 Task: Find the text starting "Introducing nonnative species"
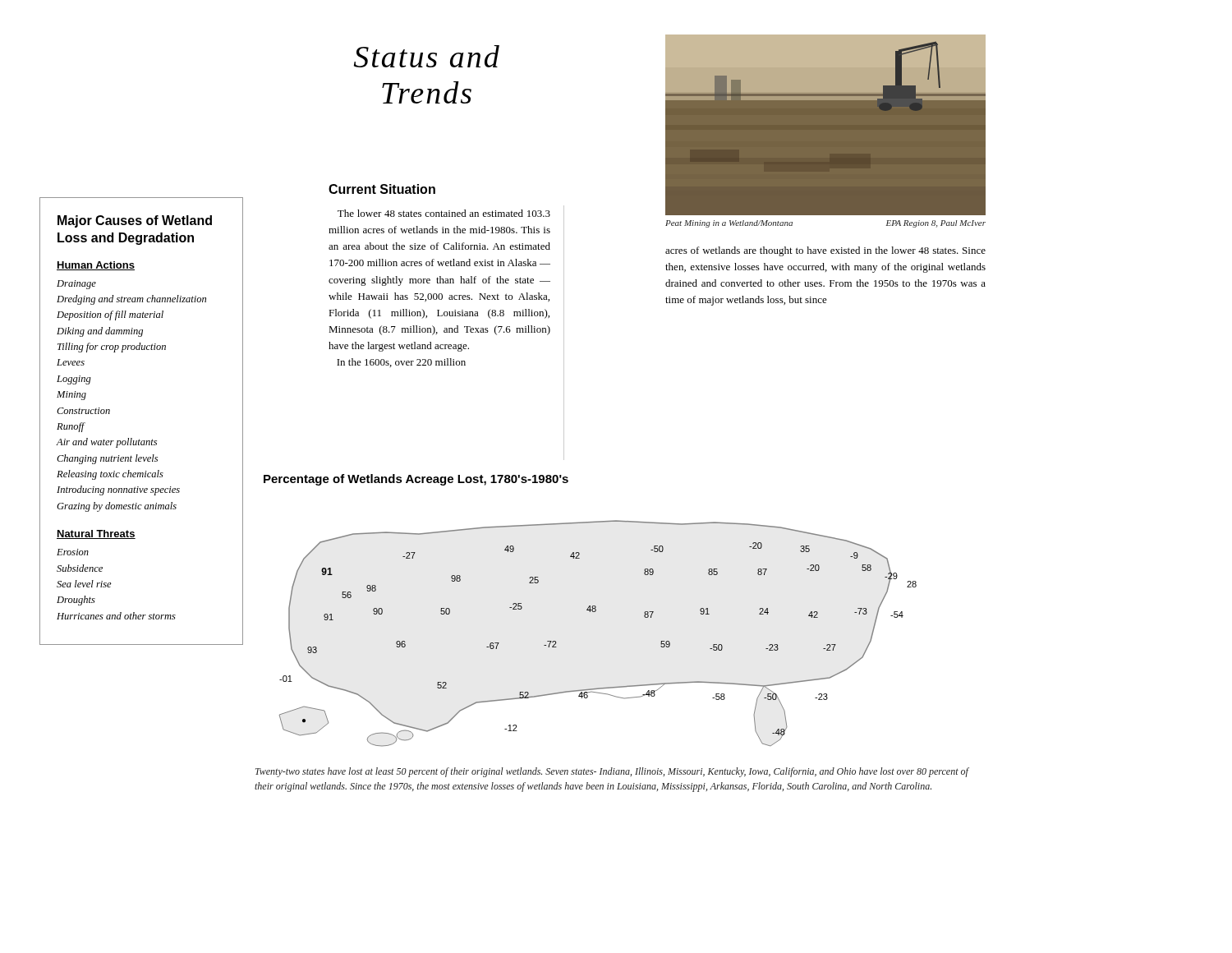tap(118, 490)
